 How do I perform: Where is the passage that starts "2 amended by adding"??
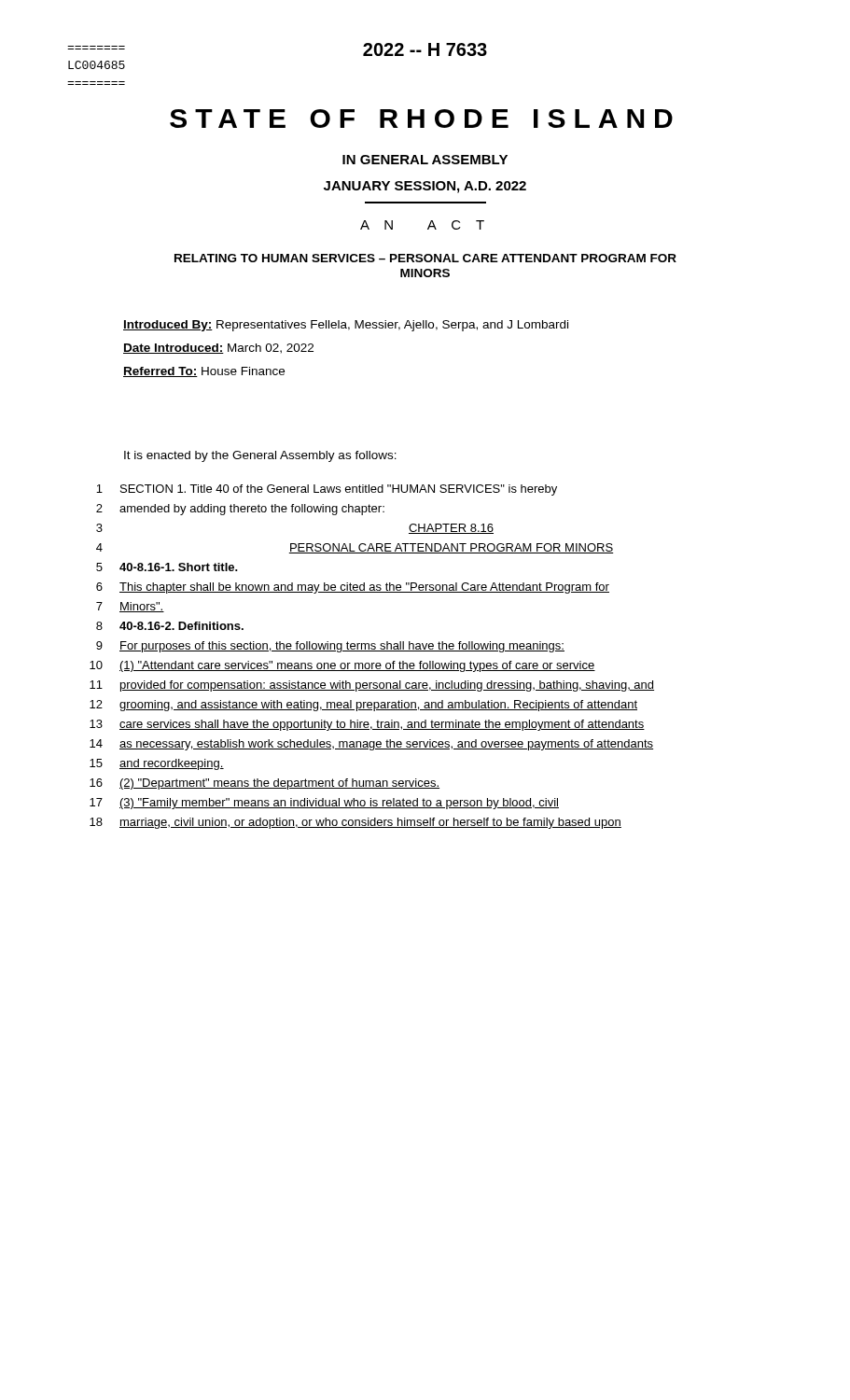pyautogui.click(x=240, y=510)
